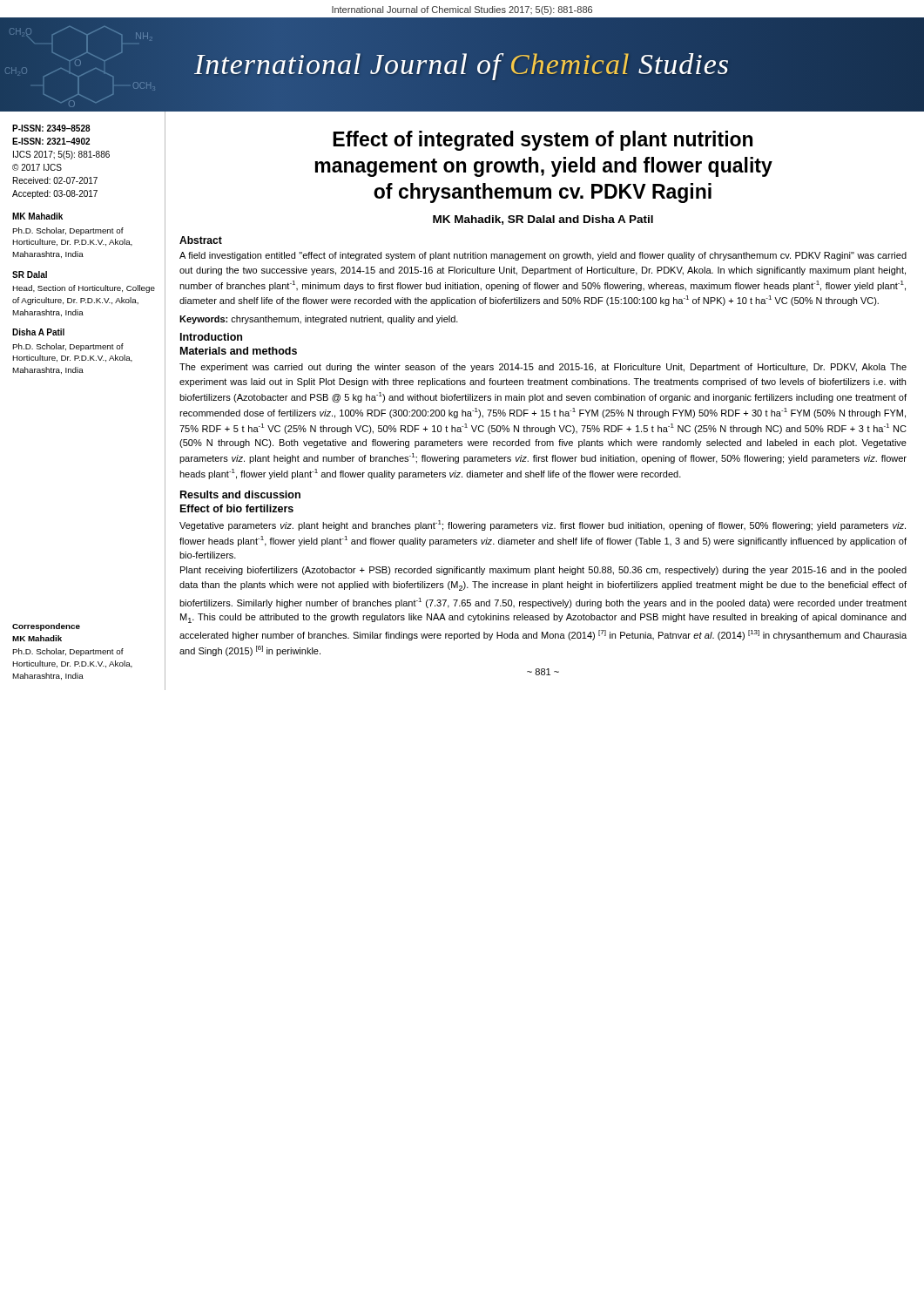Click on the text that reads "MK Mahadik, SR Dalal and Disha A Patil"
Screen dimensions: 1307x924
[x=543, y=219]
